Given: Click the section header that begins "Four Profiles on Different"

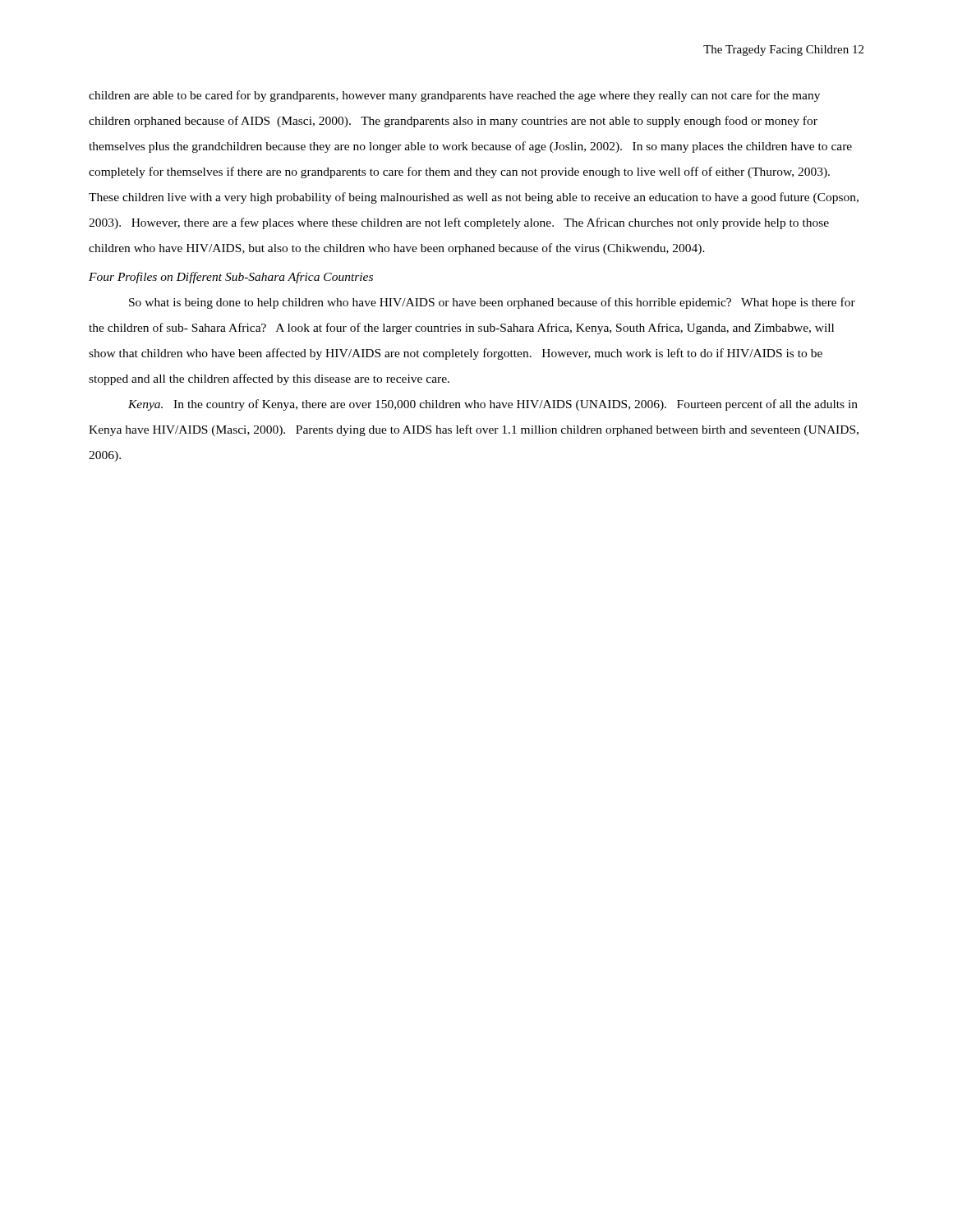Looking at the screenshot, I should click(231, 276).
